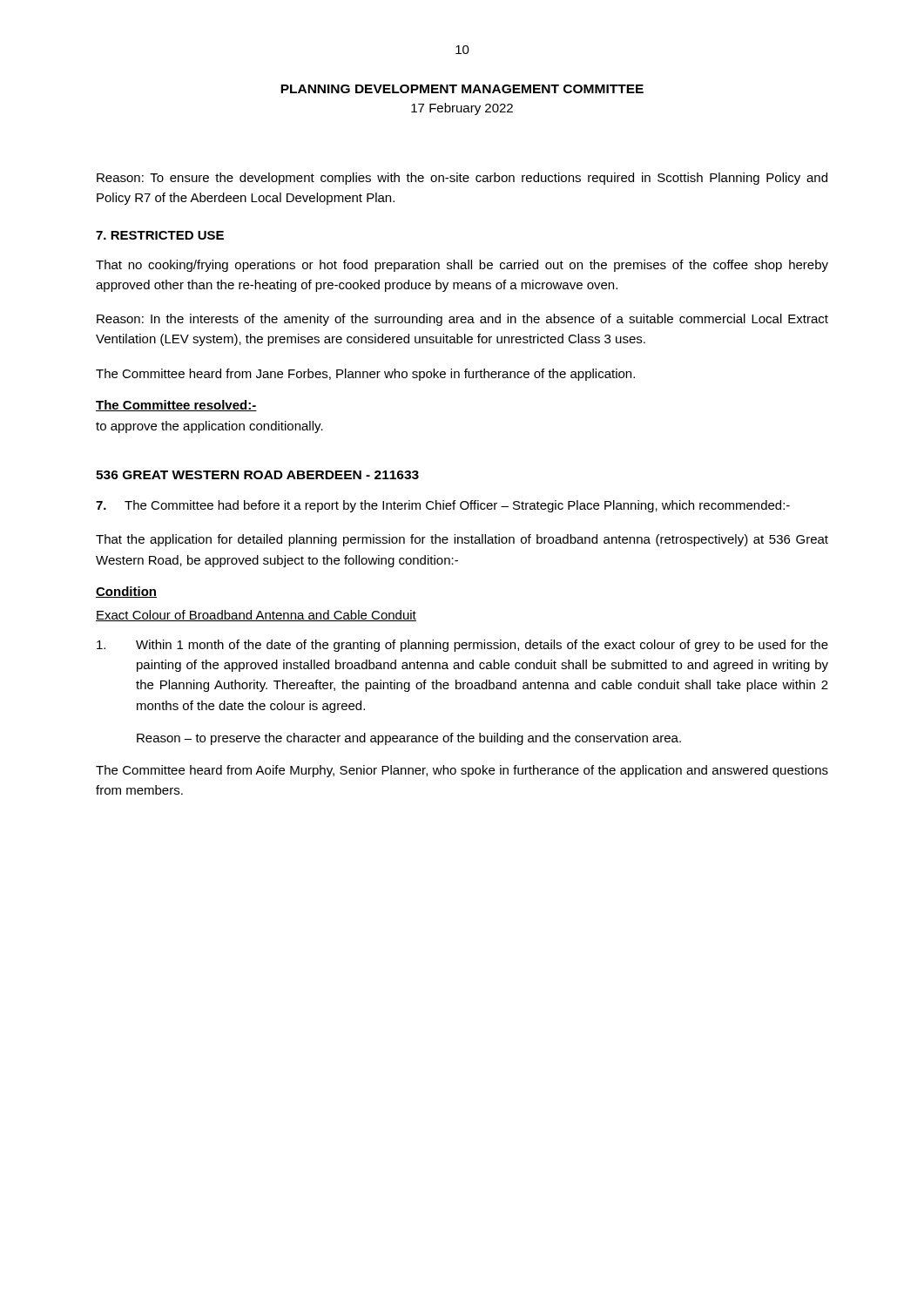The height and width of the screenshot is (1307, 924).
Task: Click where it says "7. RESTRICTED USE"
Action: pos(160,234)
